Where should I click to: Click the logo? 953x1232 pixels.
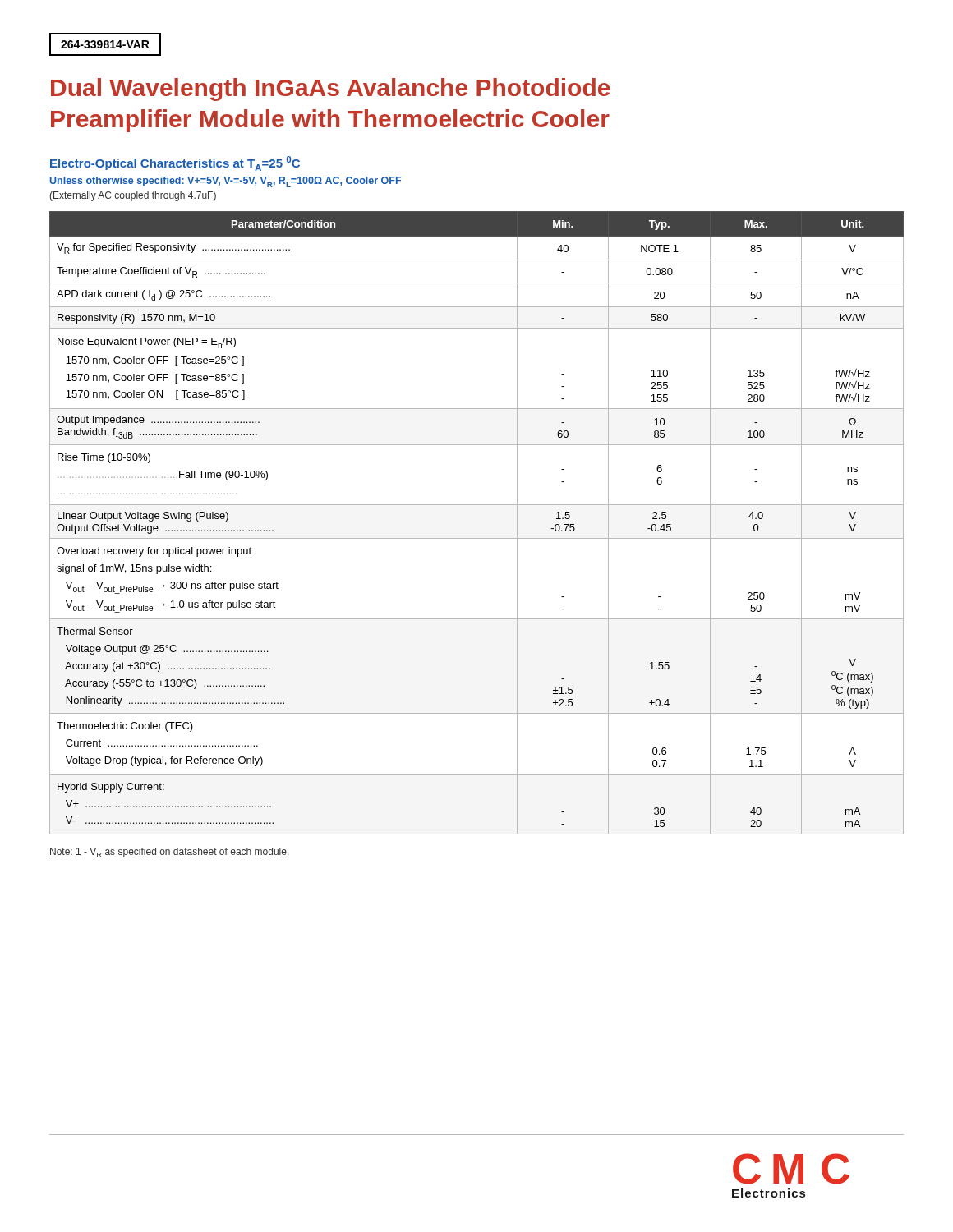[x=813, y=1171]
